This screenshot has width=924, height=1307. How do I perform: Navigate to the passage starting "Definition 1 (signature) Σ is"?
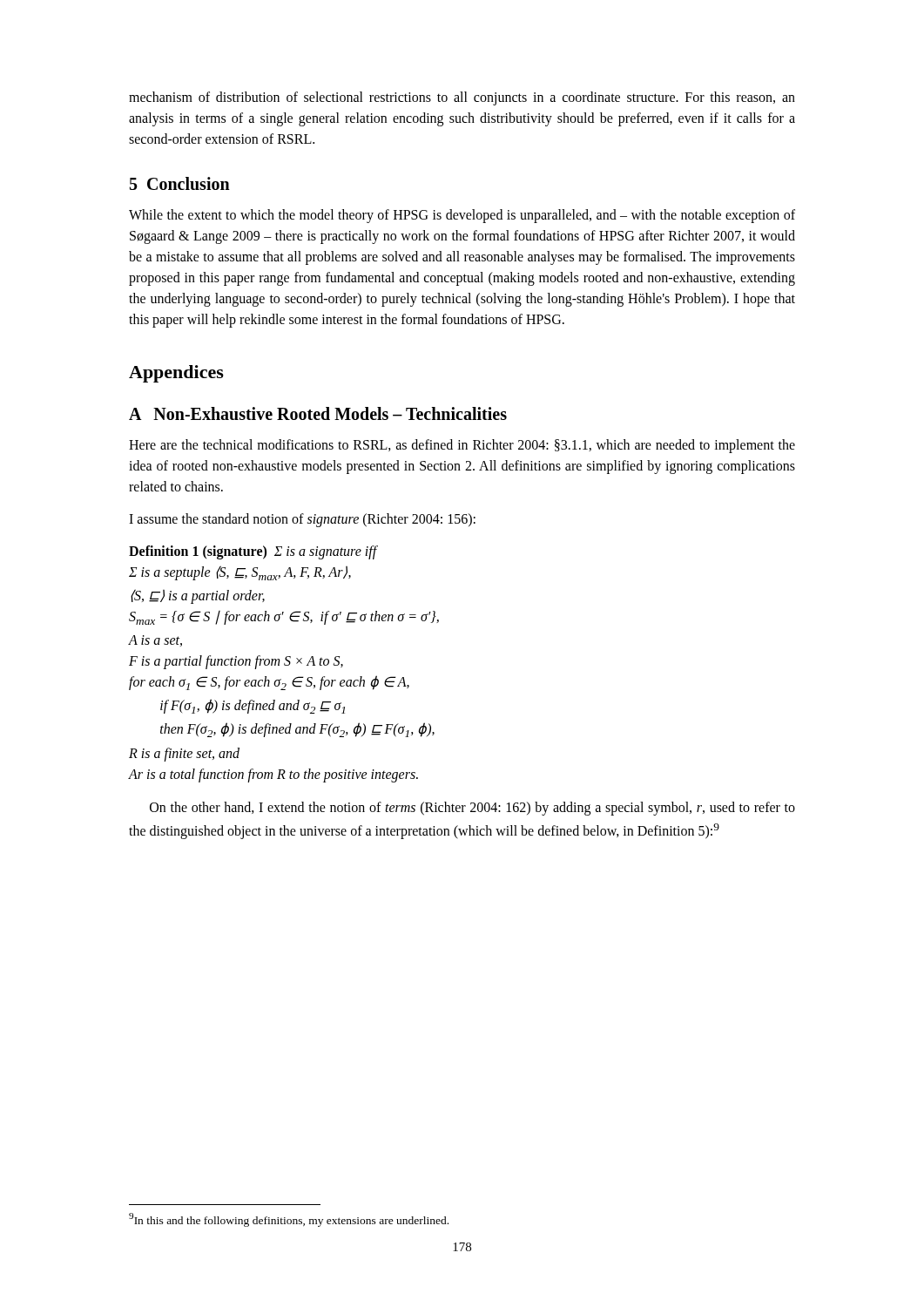point(253,552)
